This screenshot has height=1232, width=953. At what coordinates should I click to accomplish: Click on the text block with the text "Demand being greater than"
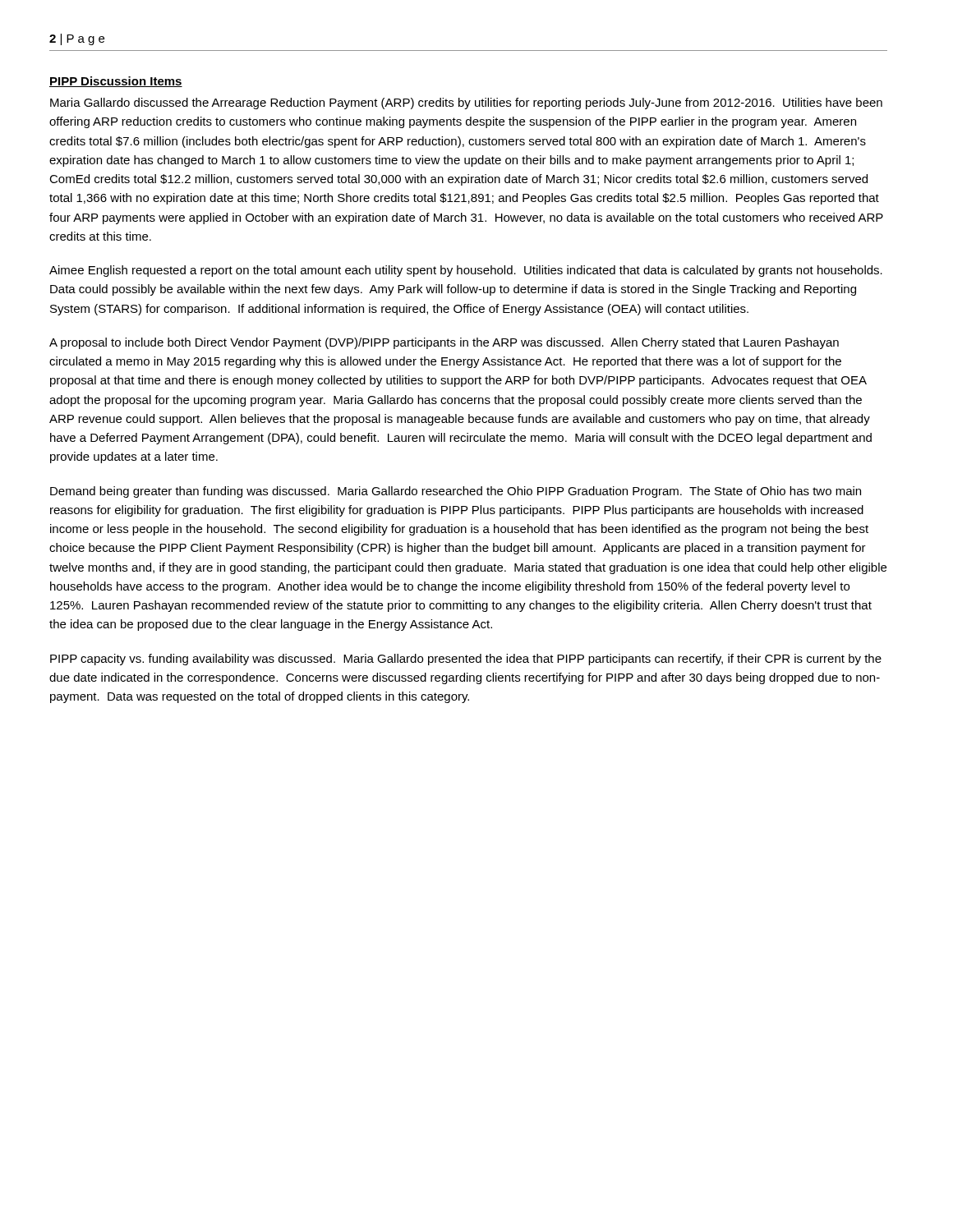tap(468, 557)
